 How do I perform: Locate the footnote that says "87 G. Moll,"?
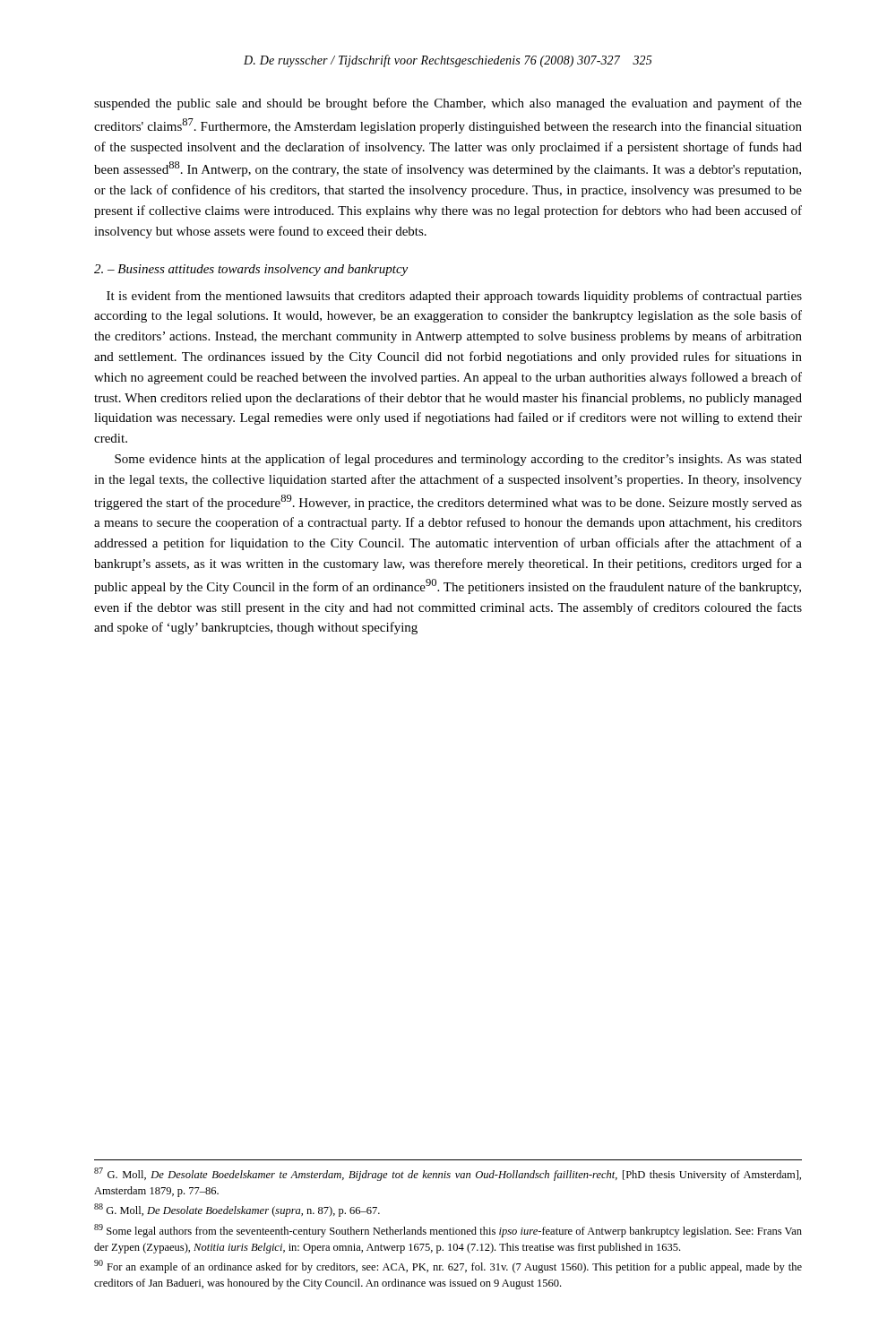448,1182
